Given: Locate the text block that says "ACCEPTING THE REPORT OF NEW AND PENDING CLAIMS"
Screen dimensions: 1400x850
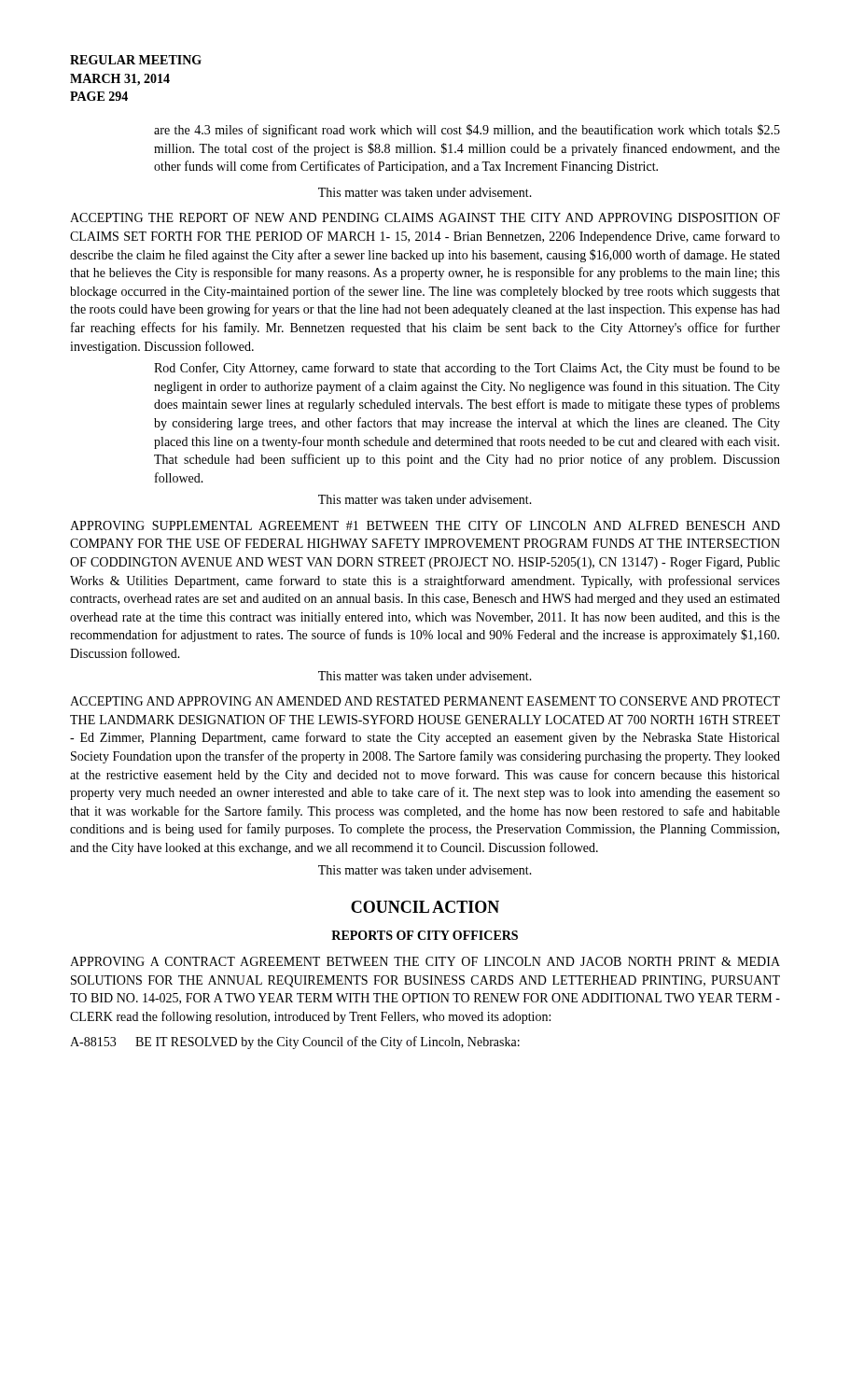Looking at the screenshot, I should 425,359.
